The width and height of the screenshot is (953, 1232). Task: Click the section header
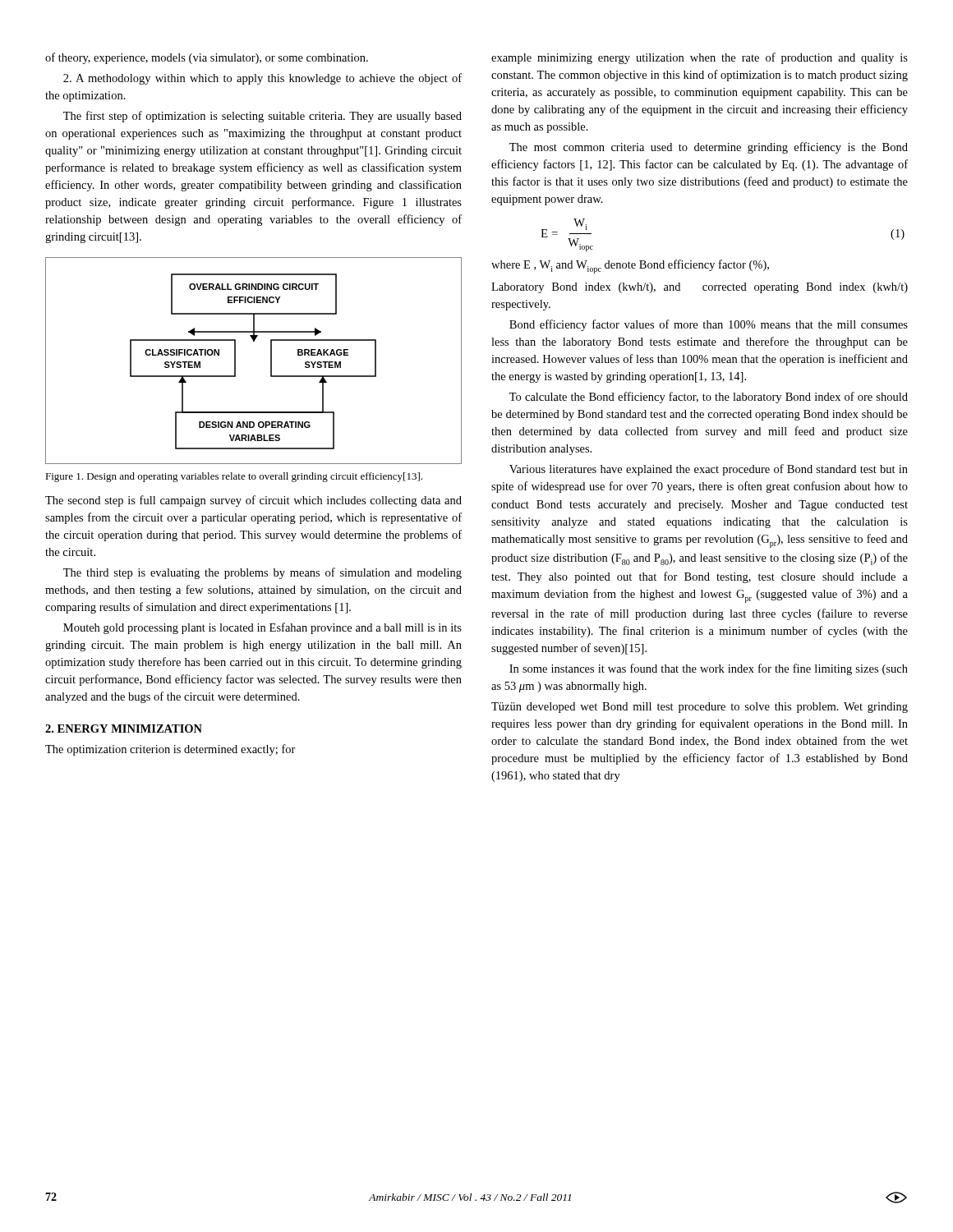(253, 729)
